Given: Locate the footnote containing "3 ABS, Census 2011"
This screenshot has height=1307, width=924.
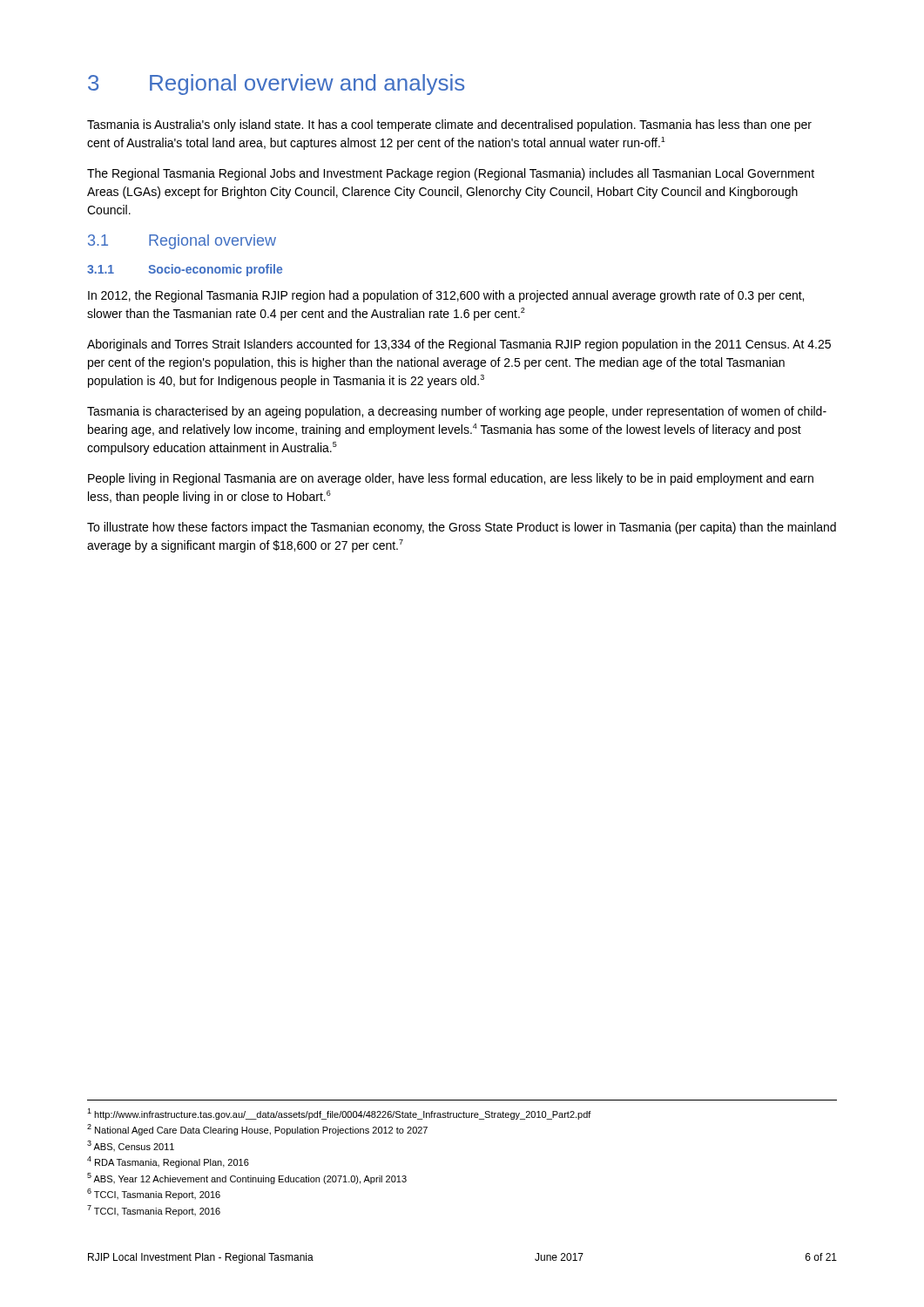Looking at the screenshot, I should coord(131,1146).
